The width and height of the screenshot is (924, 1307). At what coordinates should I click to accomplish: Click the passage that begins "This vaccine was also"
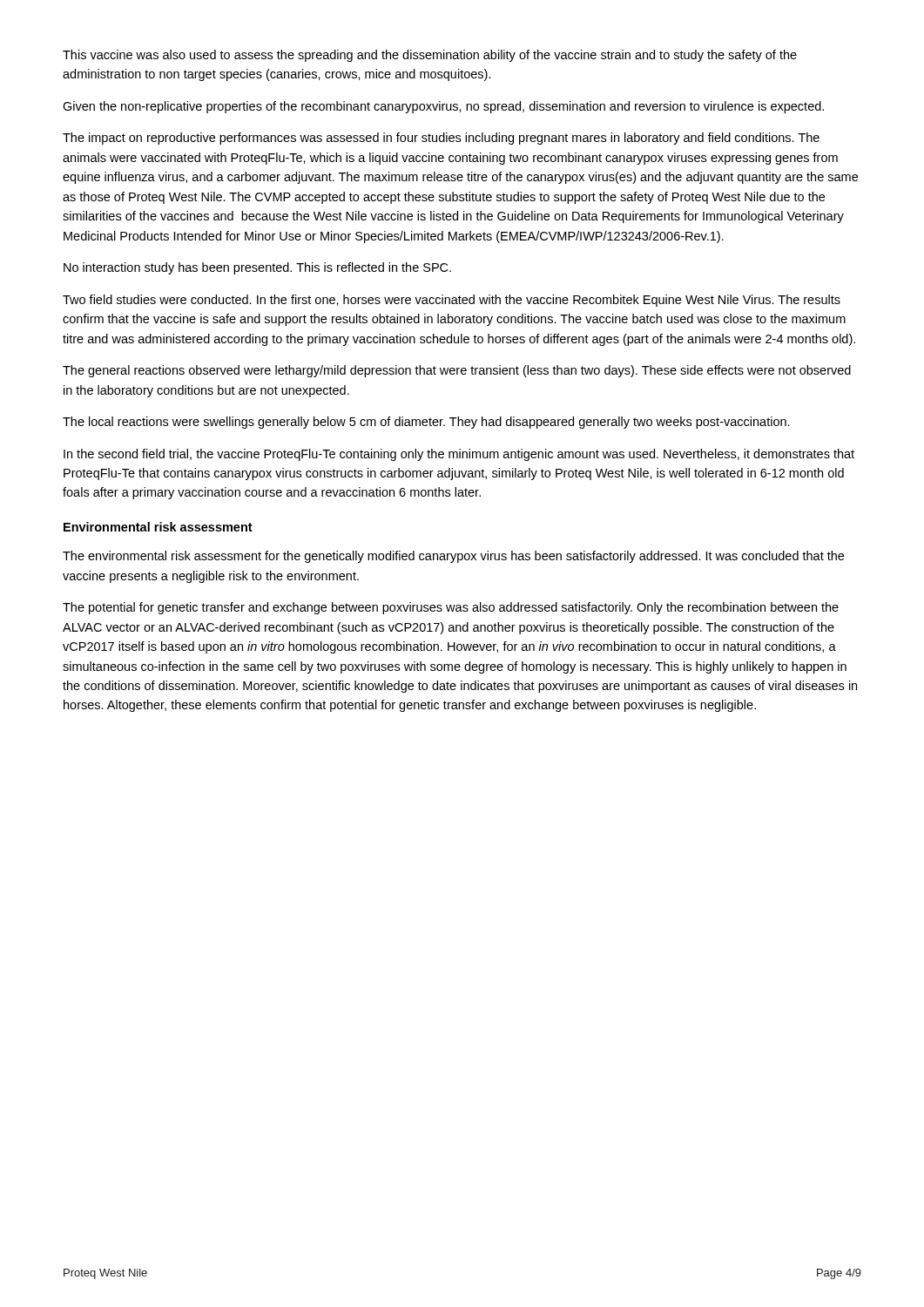pyautogui.click(x=430, y=65)
